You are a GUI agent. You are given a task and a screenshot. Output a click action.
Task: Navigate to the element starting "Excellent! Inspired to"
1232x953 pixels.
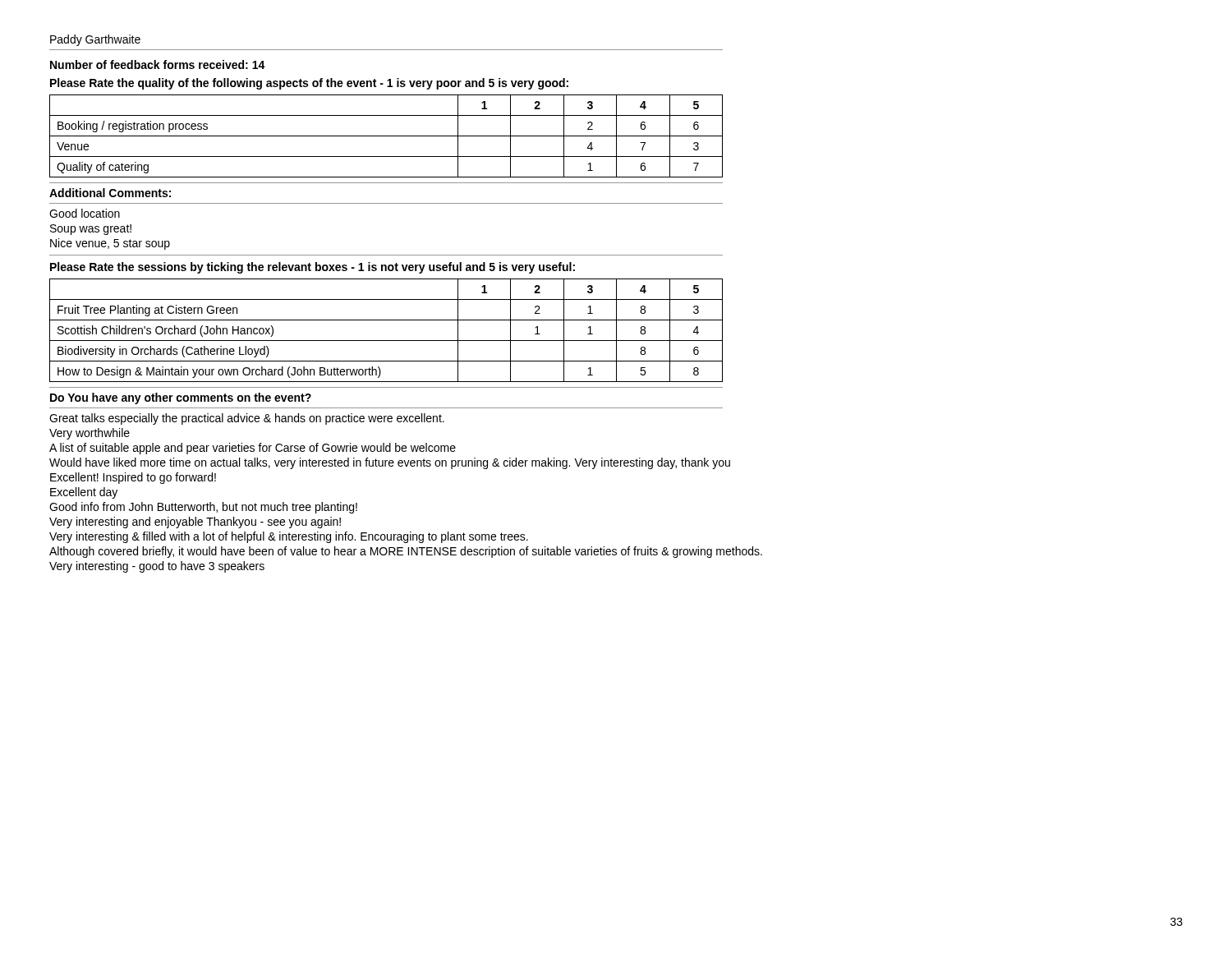coord(133,477)
